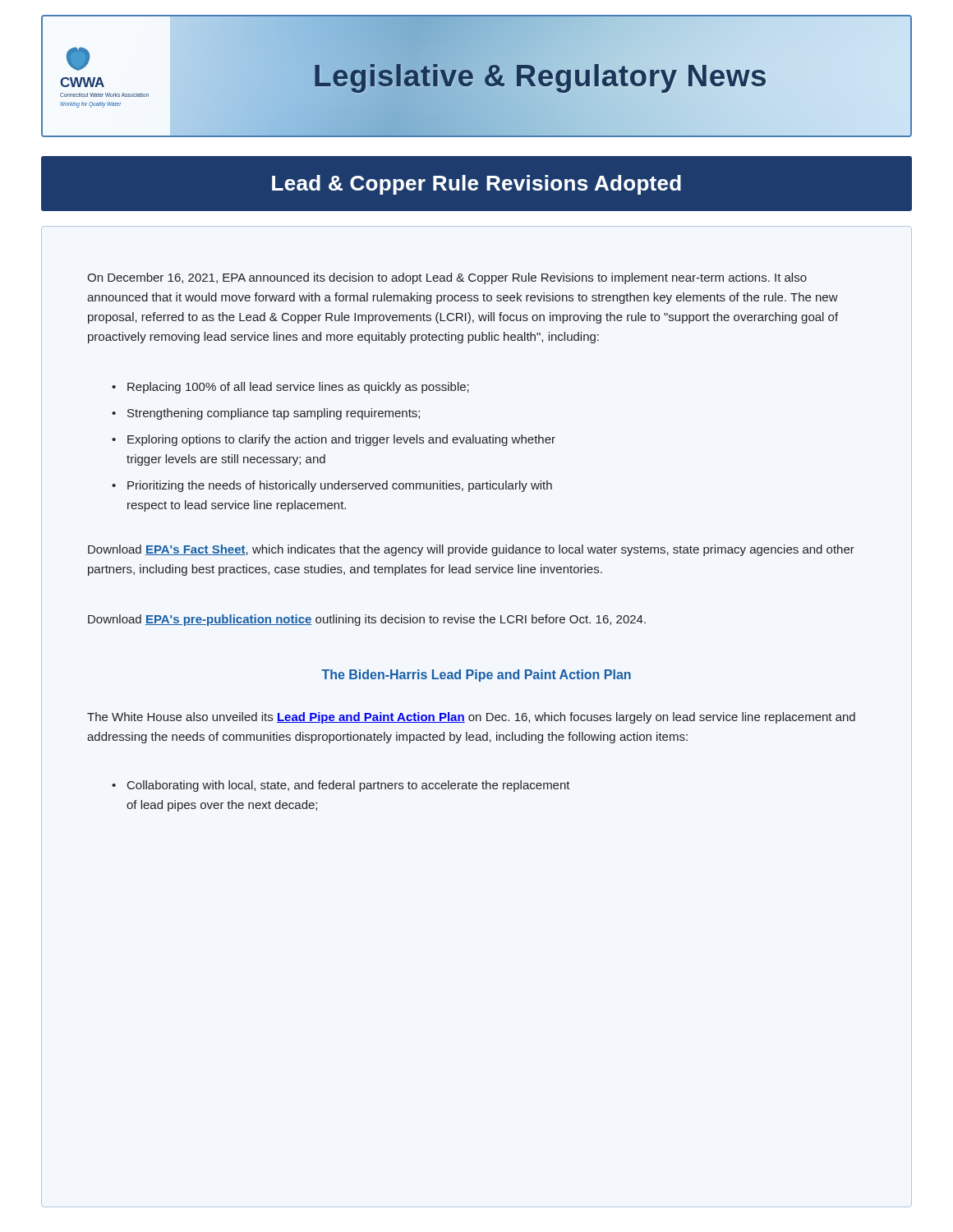This screenshot has height=1232, width=953.
Task: Select the list item containing "Prioritizing the needs of"
Action: click(x=340, y=495)
